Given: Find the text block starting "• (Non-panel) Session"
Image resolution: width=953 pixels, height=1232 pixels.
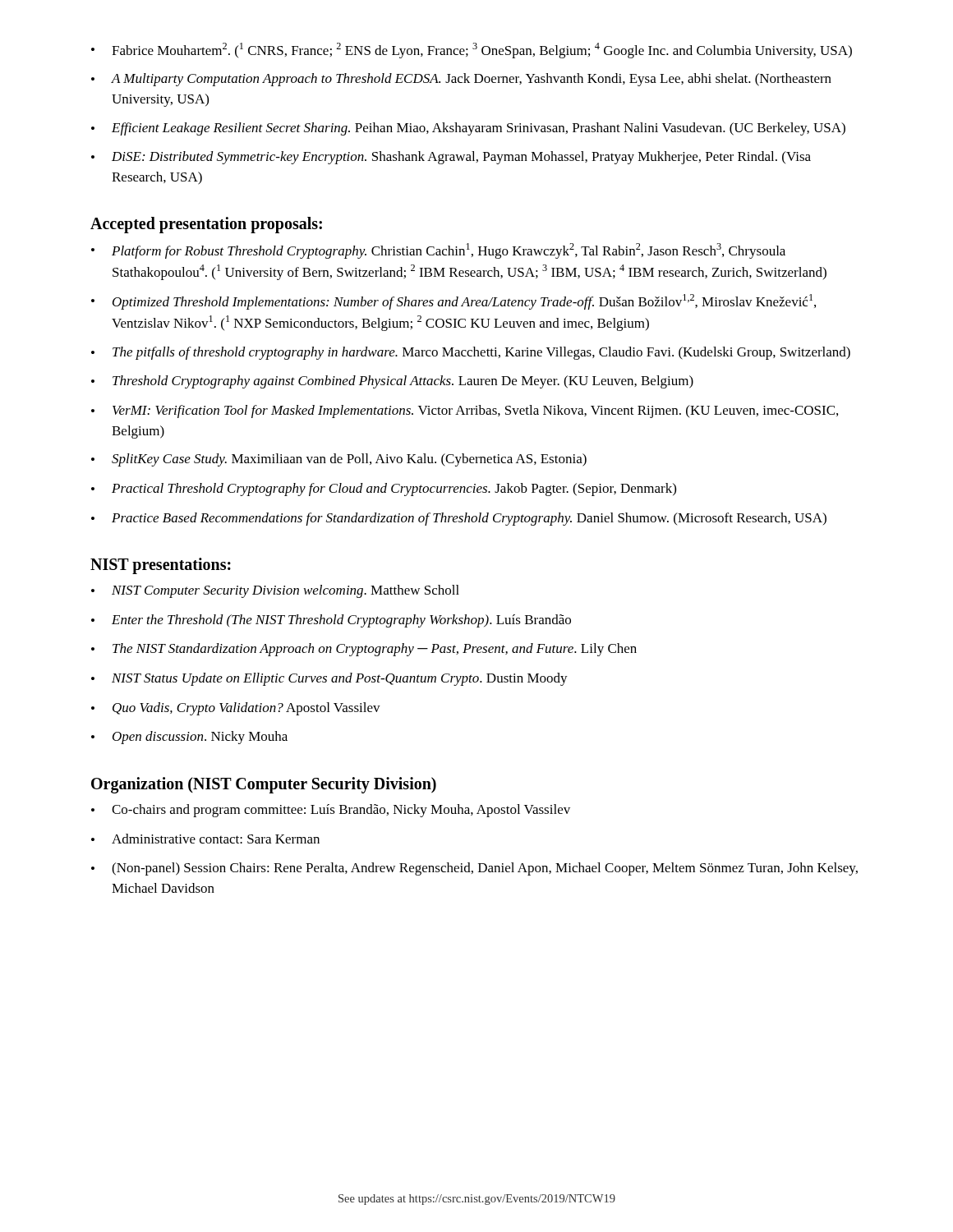Looking at the screenshot, I should [x=476, y=879].
